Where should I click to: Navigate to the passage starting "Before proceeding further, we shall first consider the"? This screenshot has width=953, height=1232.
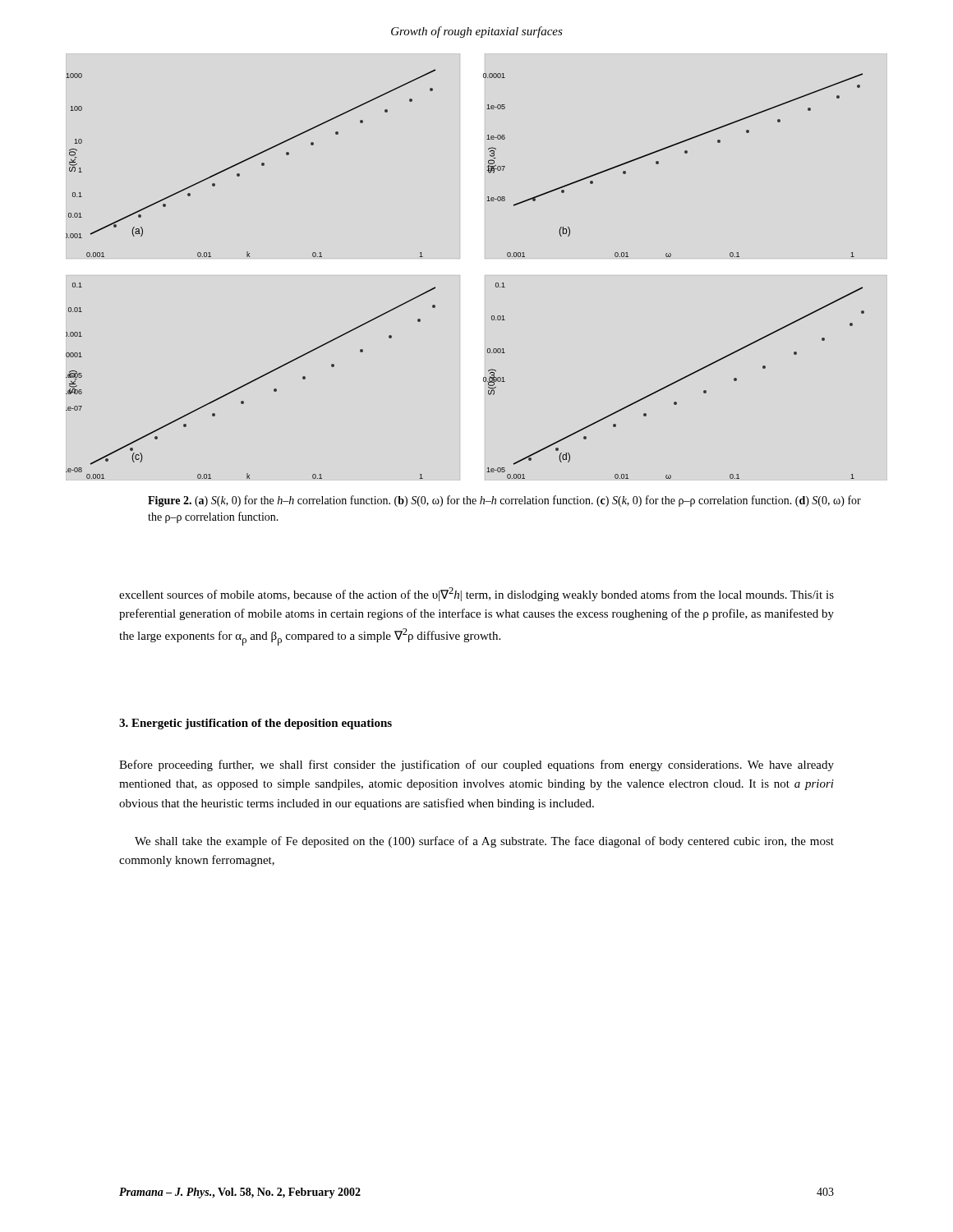coord(476,812)
